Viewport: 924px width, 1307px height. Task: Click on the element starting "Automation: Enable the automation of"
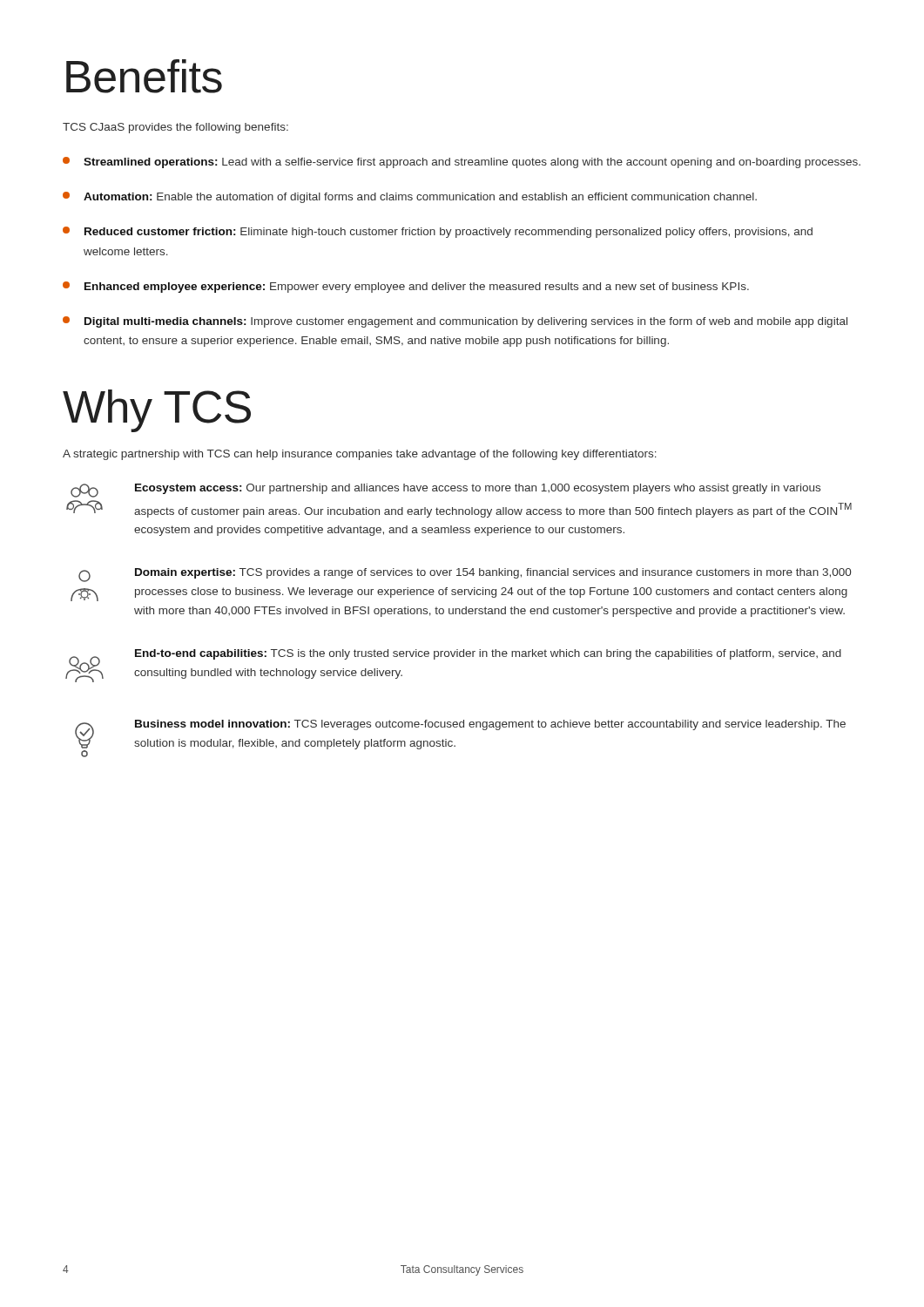click(410, 197)
